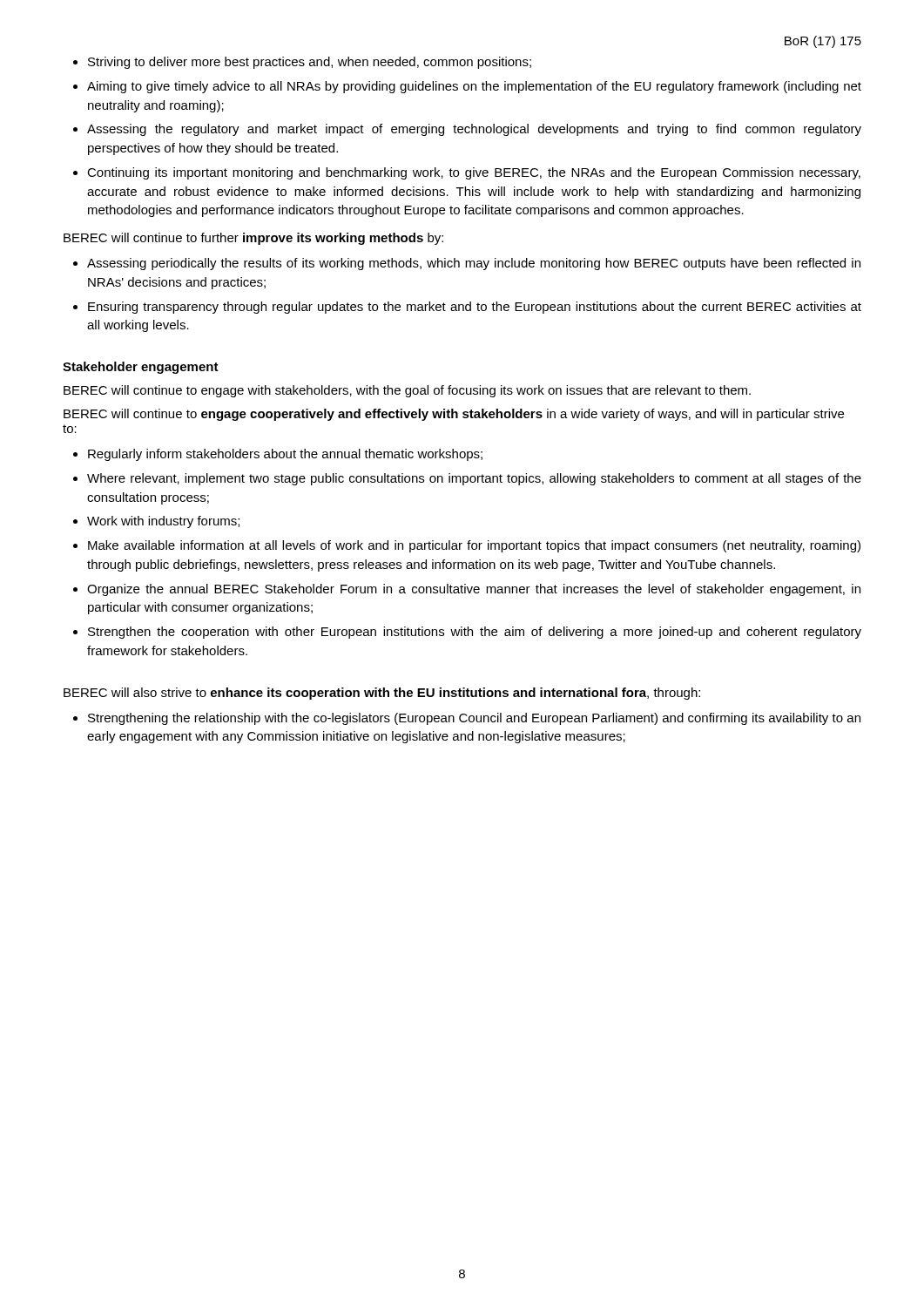Locate the text block that says "BEREC will also strive to enhance its"

(382, 692)
